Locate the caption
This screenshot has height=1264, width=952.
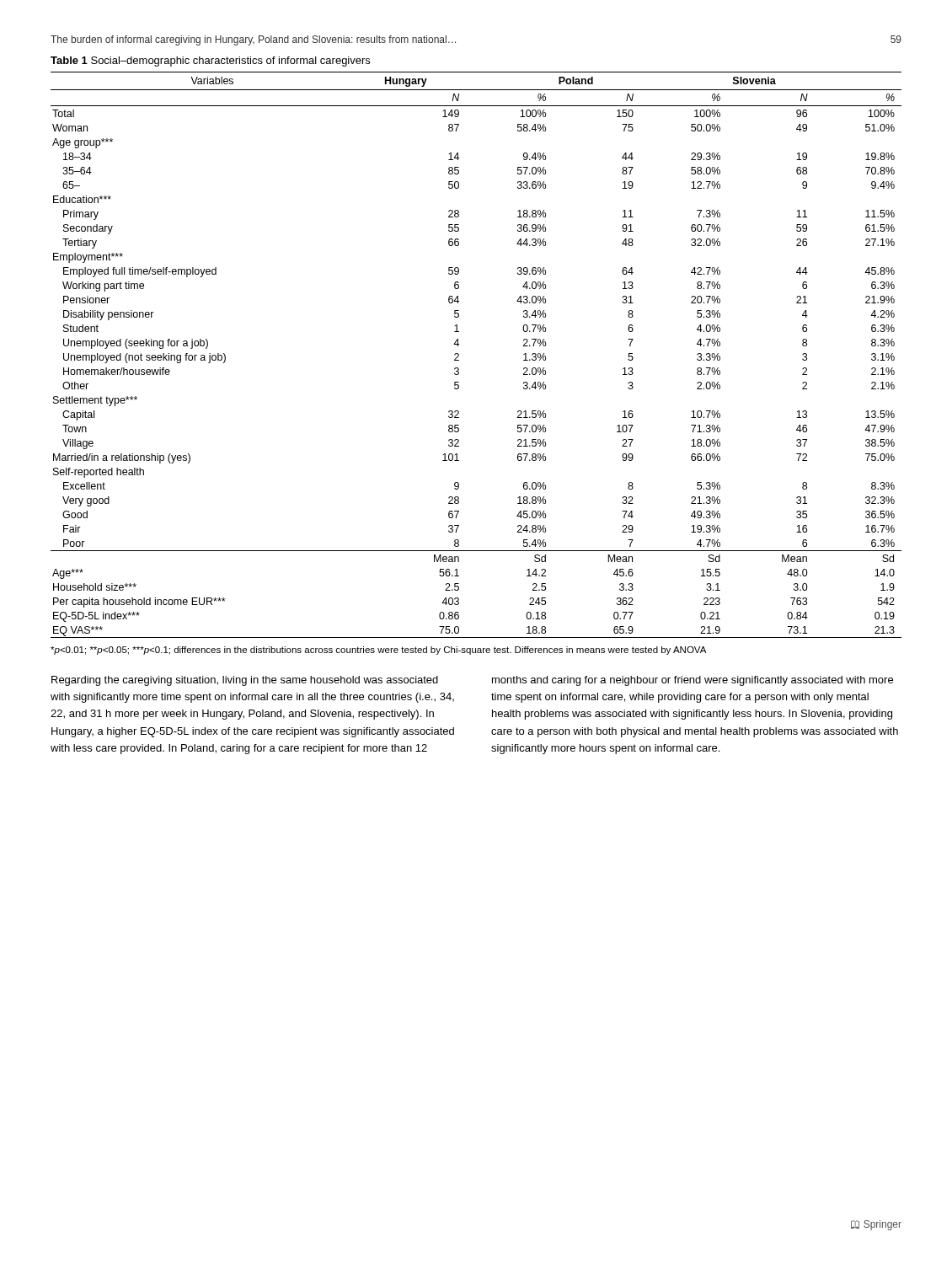tap(211, 60)
